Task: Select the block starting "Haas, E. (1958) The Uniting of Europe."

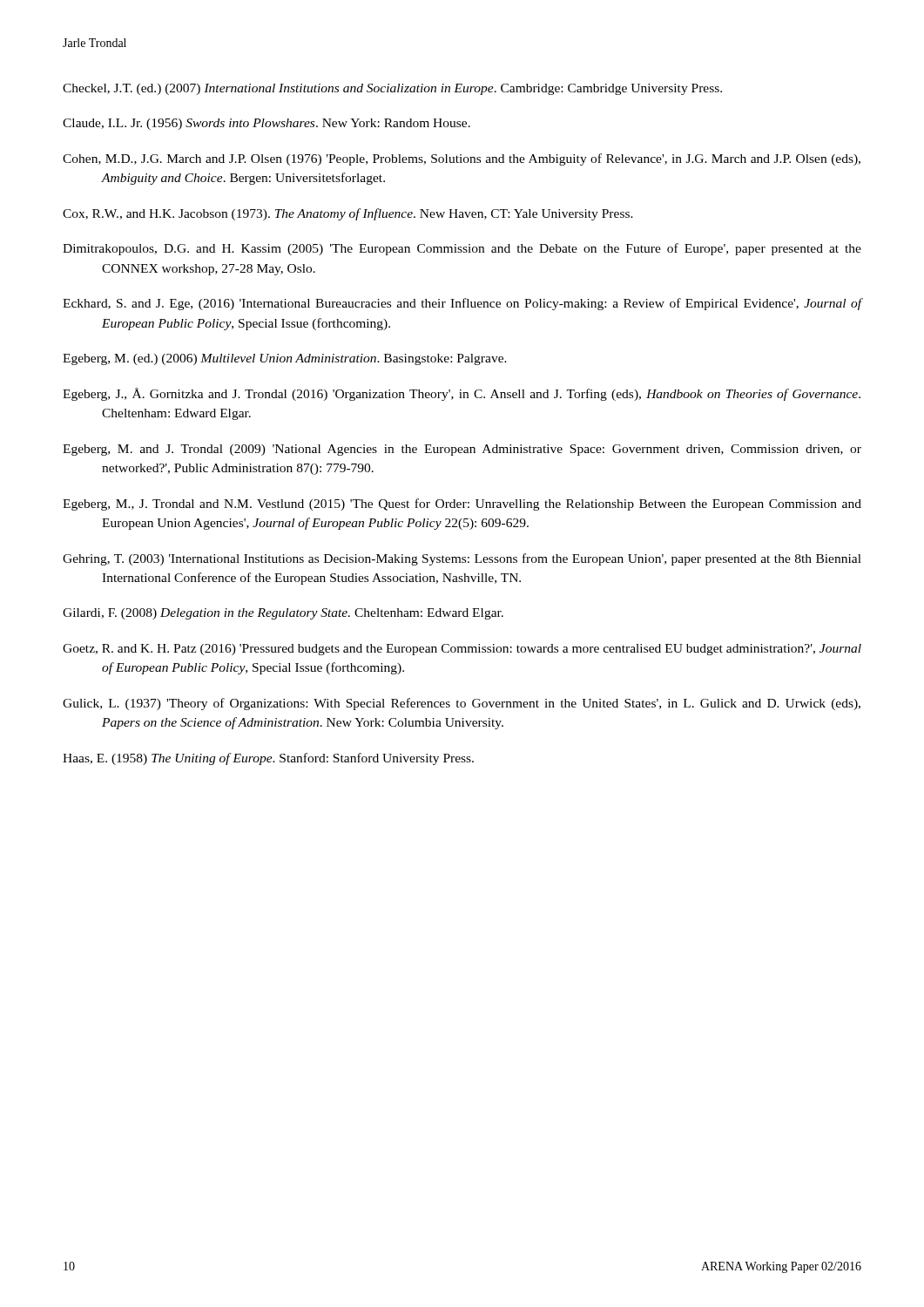Action: 269,757
